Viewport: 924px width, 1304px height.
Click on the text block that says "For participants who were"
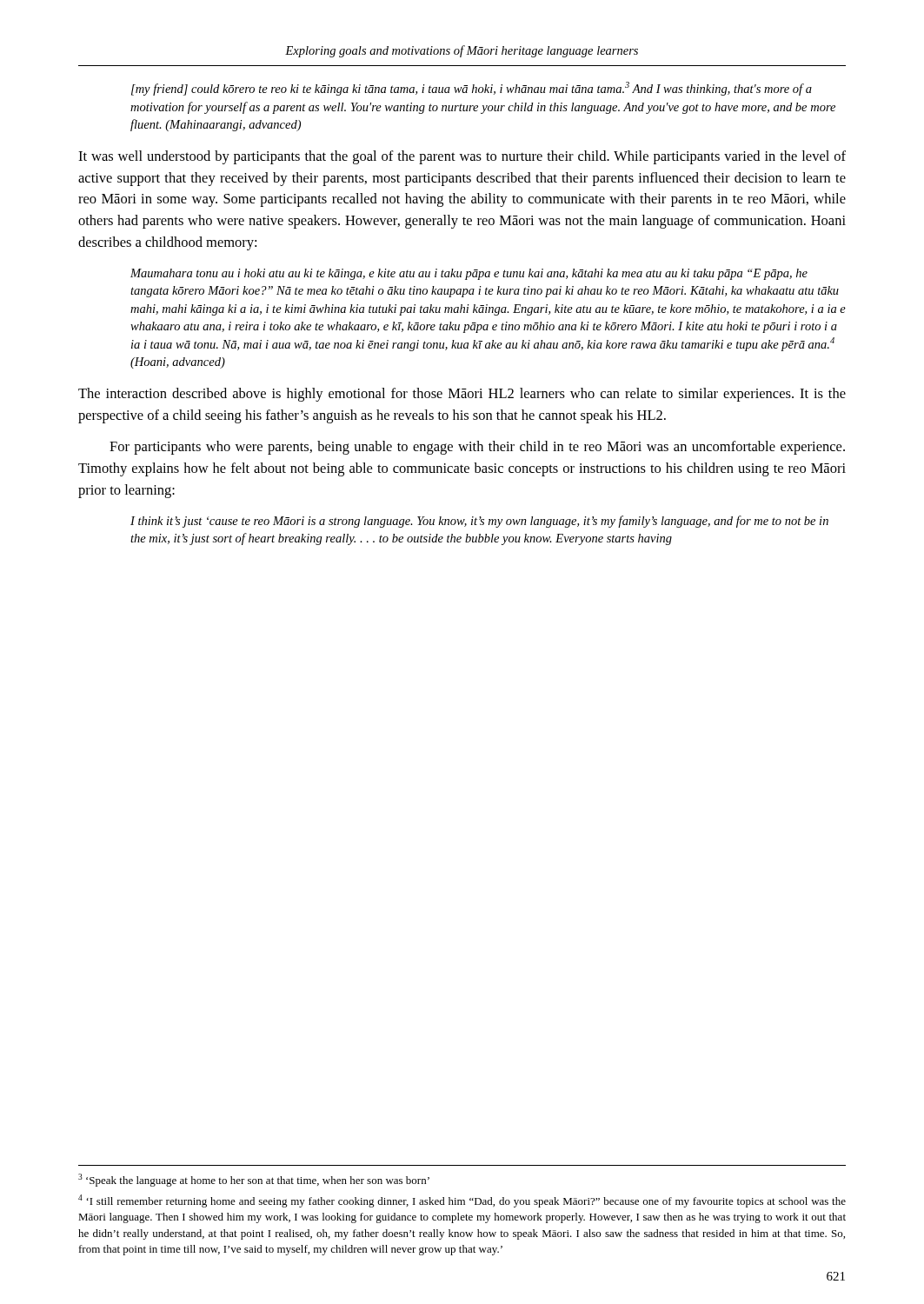pyautogui.click(x=462, y=468)
